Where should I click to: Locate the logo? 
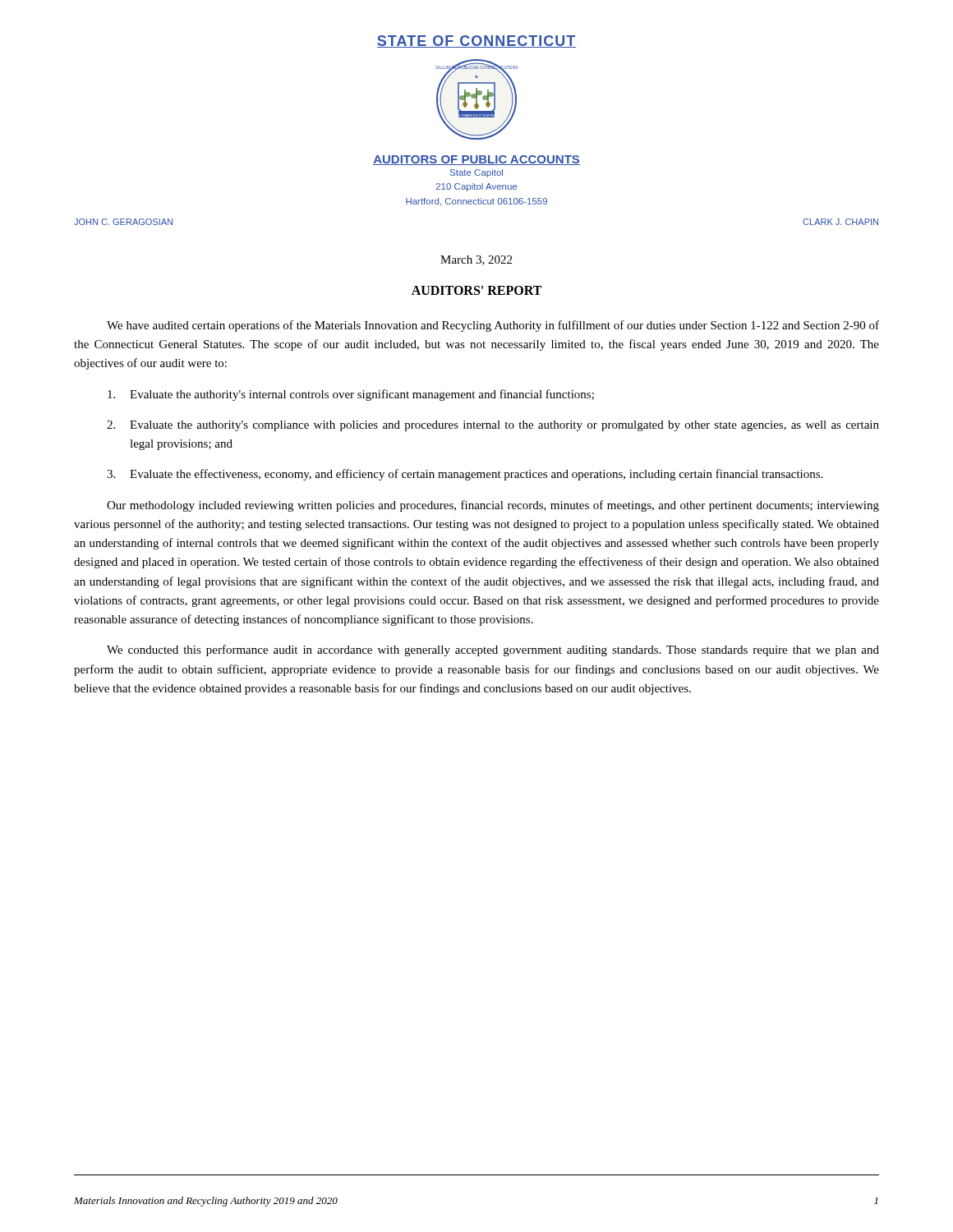click(476, 101)
